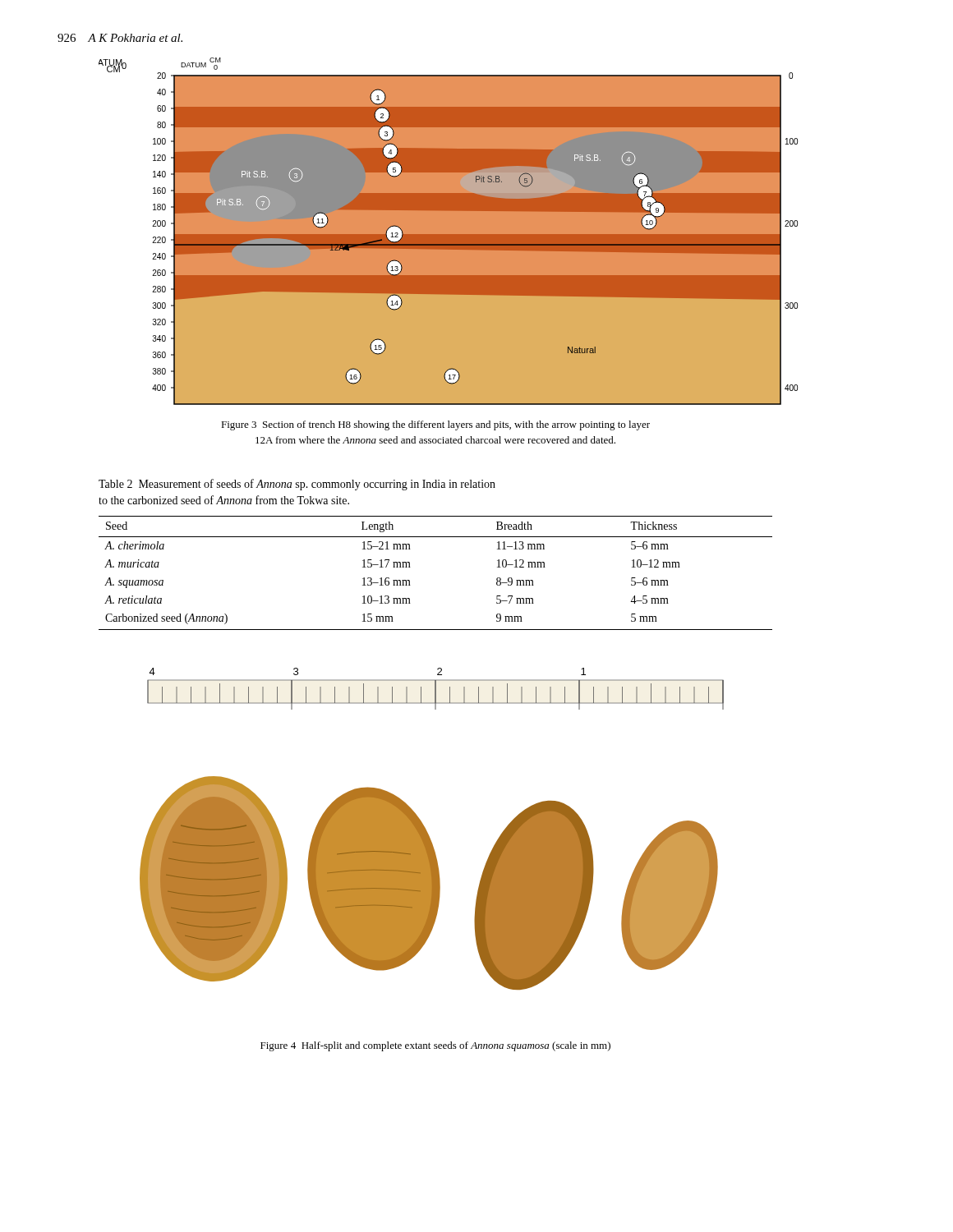953x1232 pixels.
Task: Find the illustration
Action: click(452, 236)
